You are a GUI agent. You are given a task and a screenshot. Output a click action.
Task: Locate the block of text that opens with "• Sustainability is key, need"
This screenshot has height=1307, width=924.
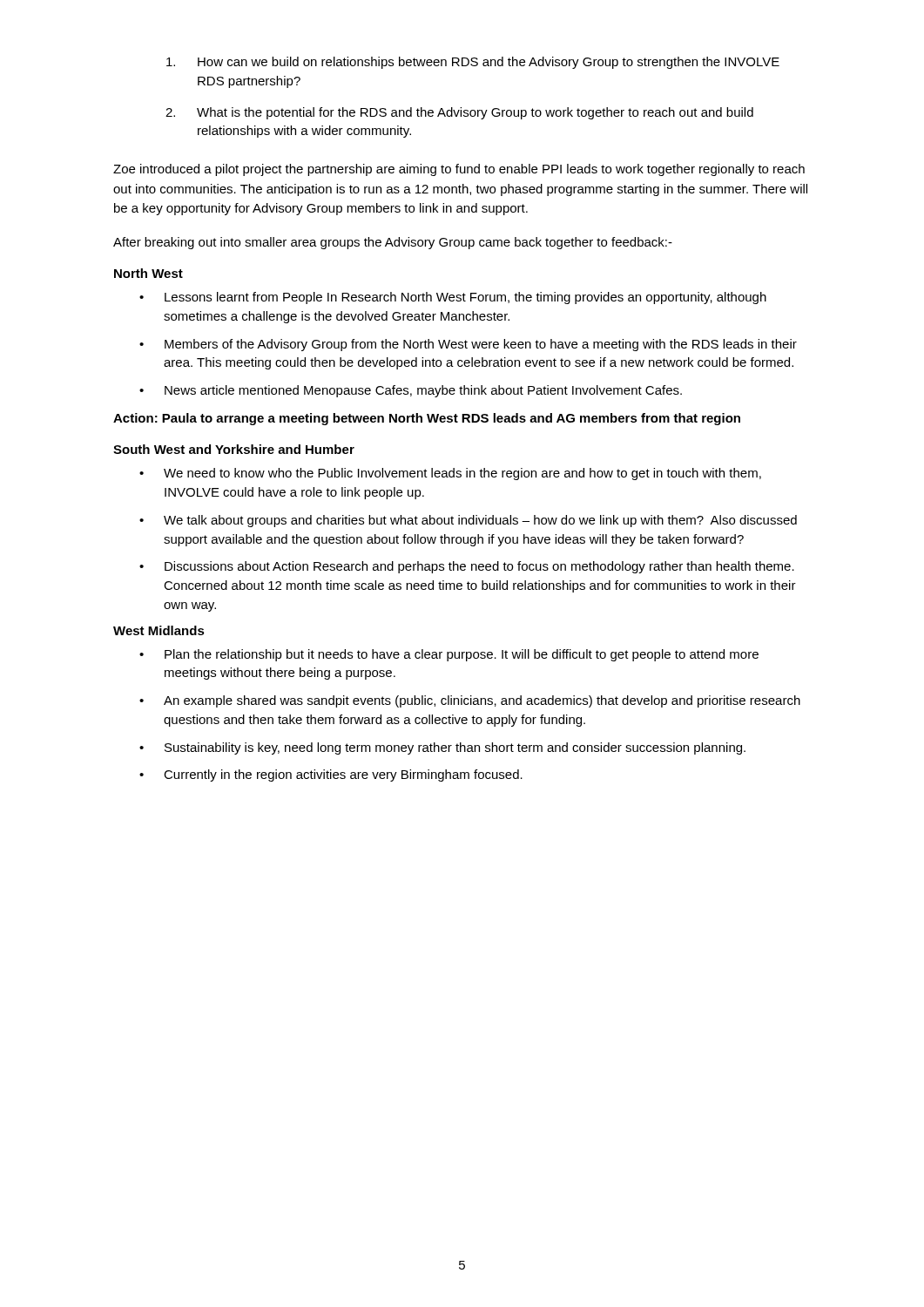(x=475, y=747)
